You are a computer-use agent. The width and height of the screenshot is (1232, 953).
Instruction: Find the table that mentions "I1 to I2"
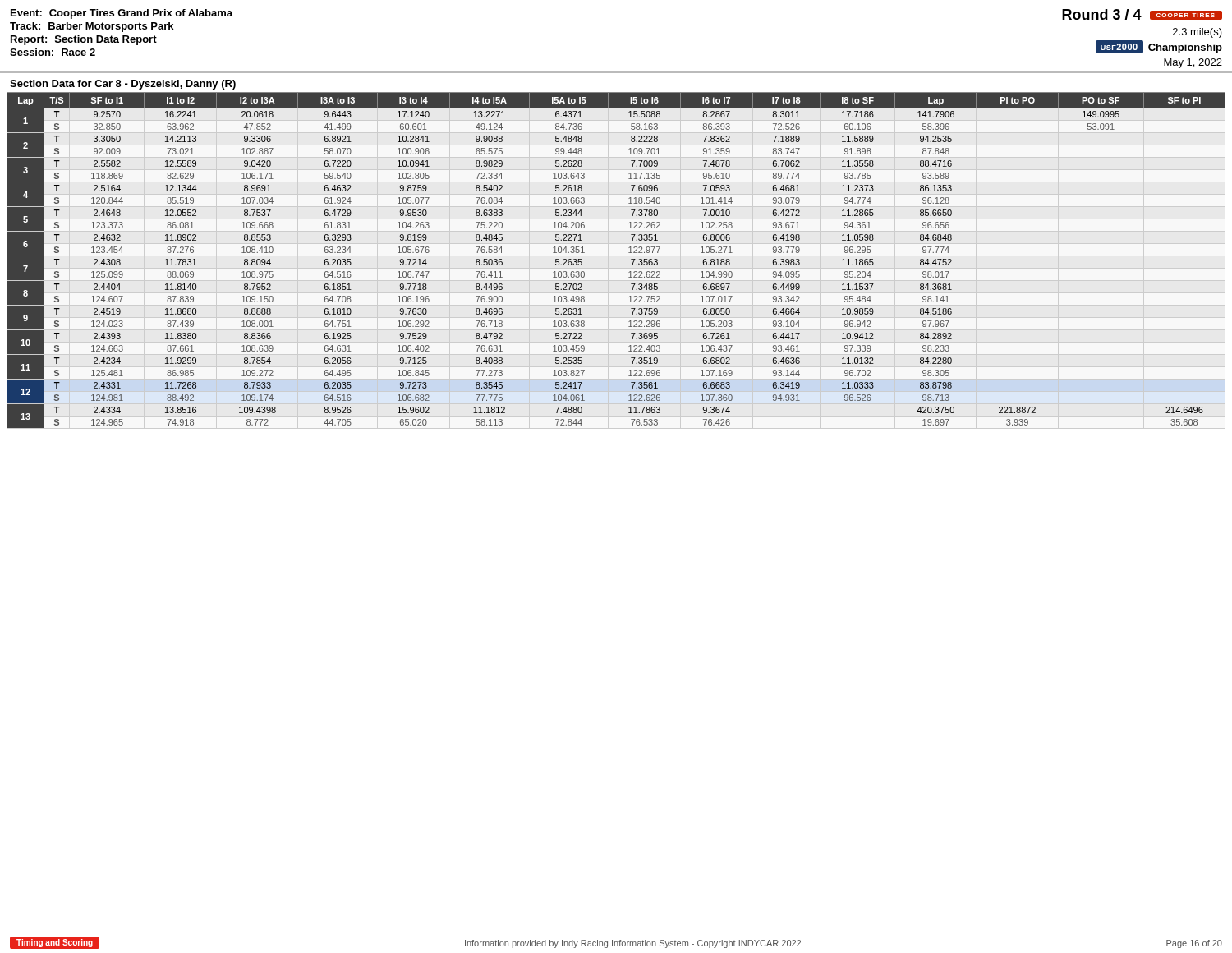[616, 260]
